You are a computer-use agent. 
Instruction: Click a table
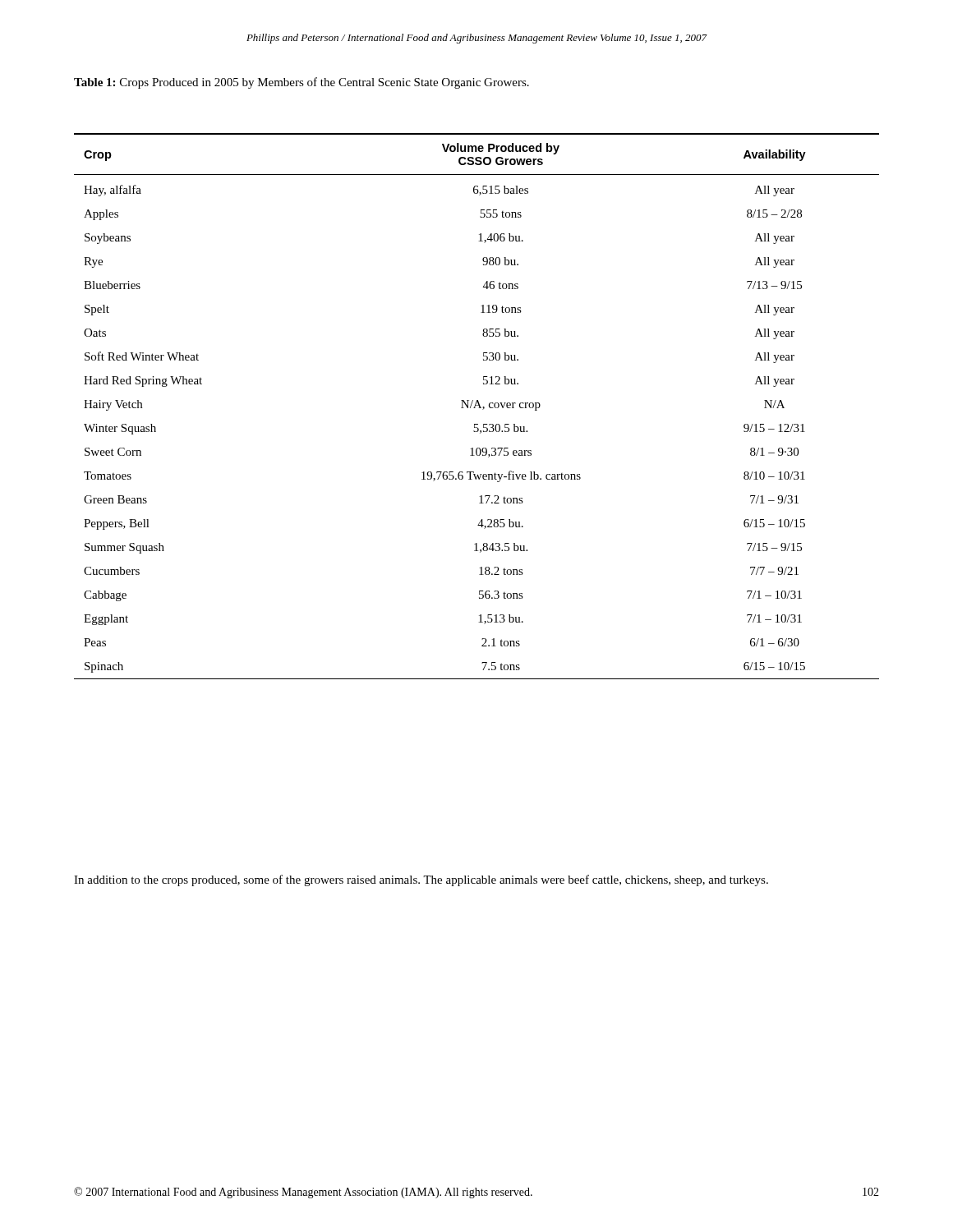(476, 406)
